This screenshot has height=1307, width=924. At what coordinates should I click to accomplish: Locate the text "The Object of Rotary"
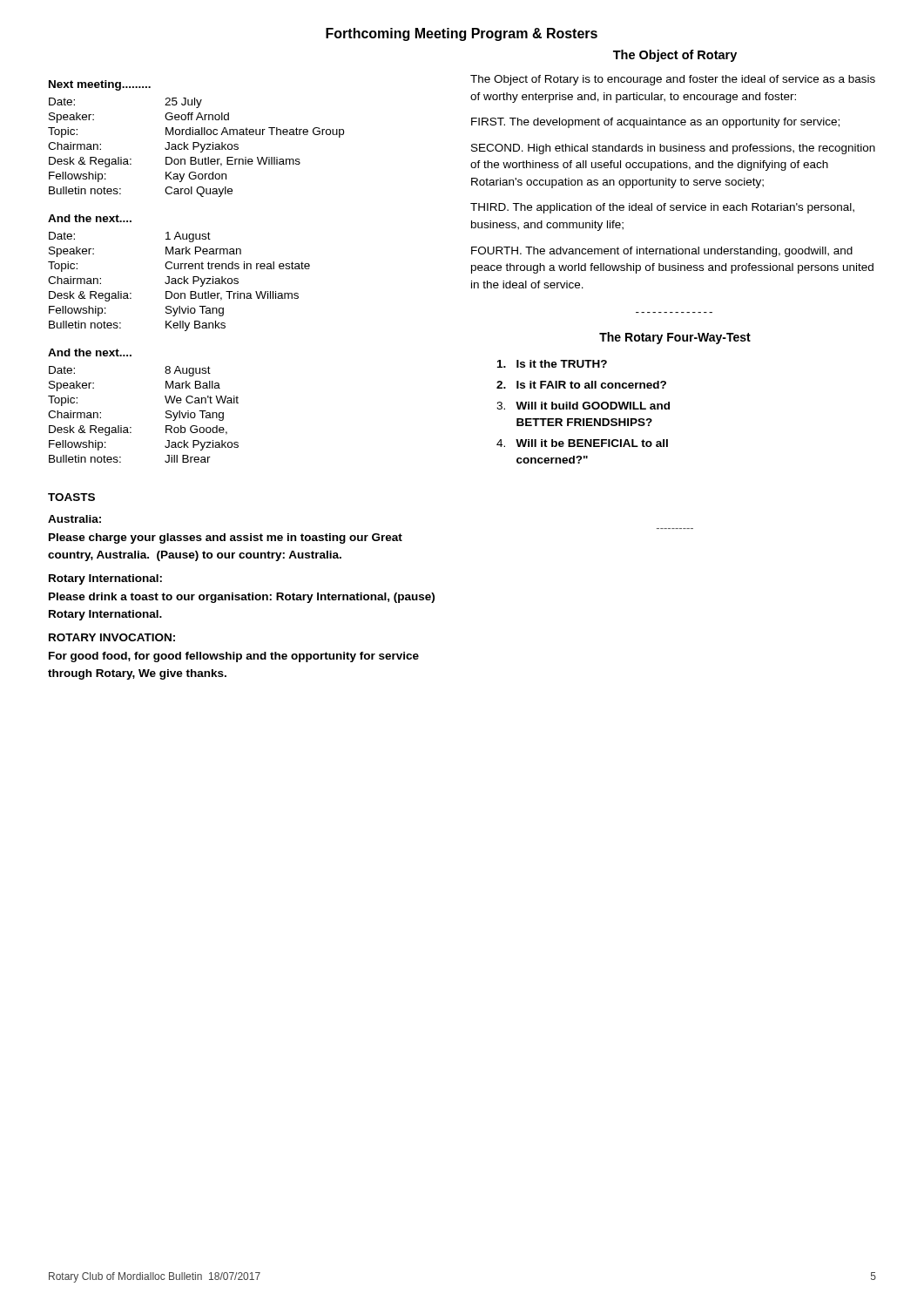click(x=675, y=55)
